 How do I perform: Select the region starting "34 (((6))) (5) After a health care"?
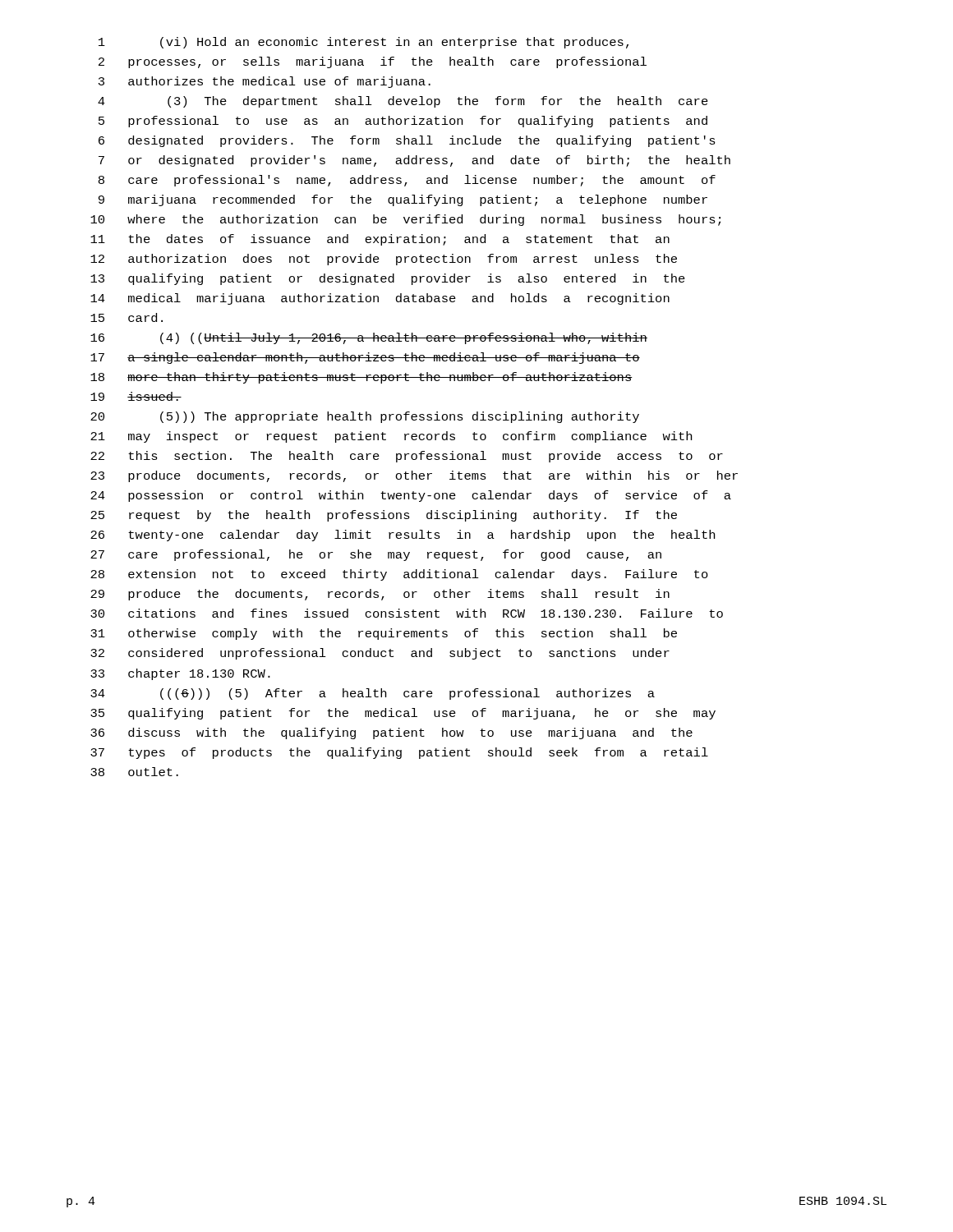pos(476,733)
